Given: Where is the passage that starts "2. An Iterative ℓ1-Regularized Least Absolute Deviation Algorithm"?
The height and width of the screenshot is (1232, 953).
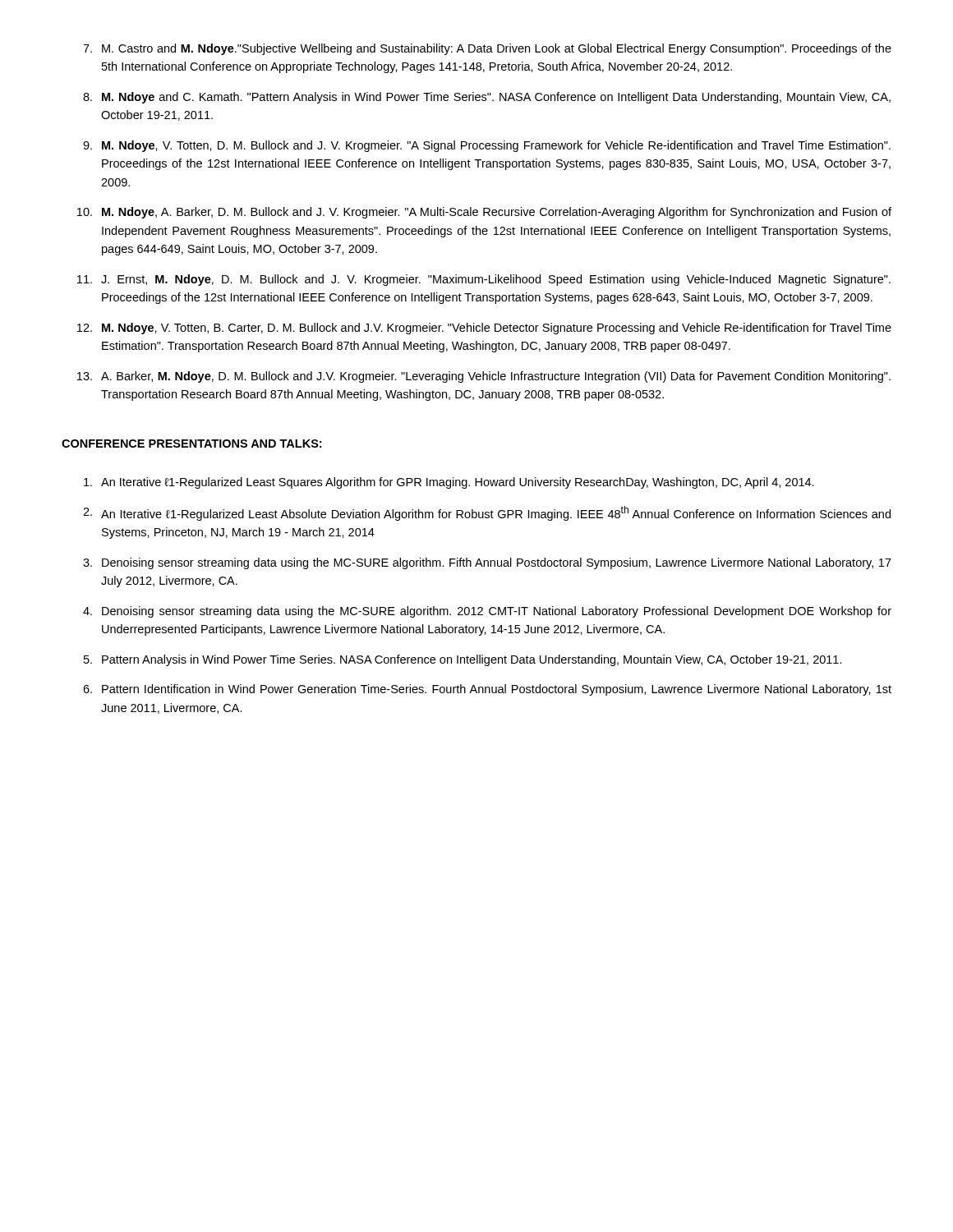Looking at the screenshot, I should pos(476,522).
